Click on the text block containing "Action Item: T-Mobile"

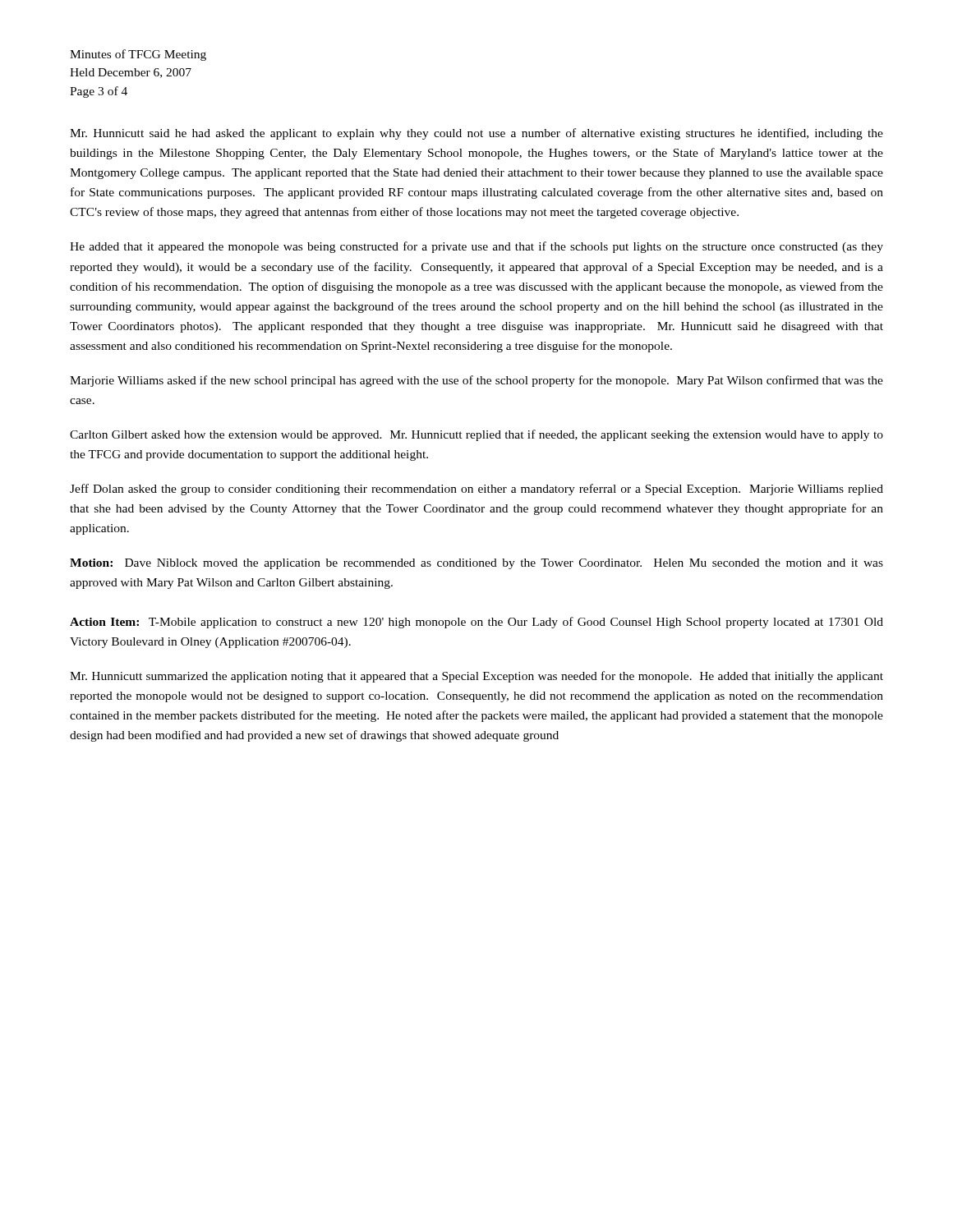pos(476,631)
